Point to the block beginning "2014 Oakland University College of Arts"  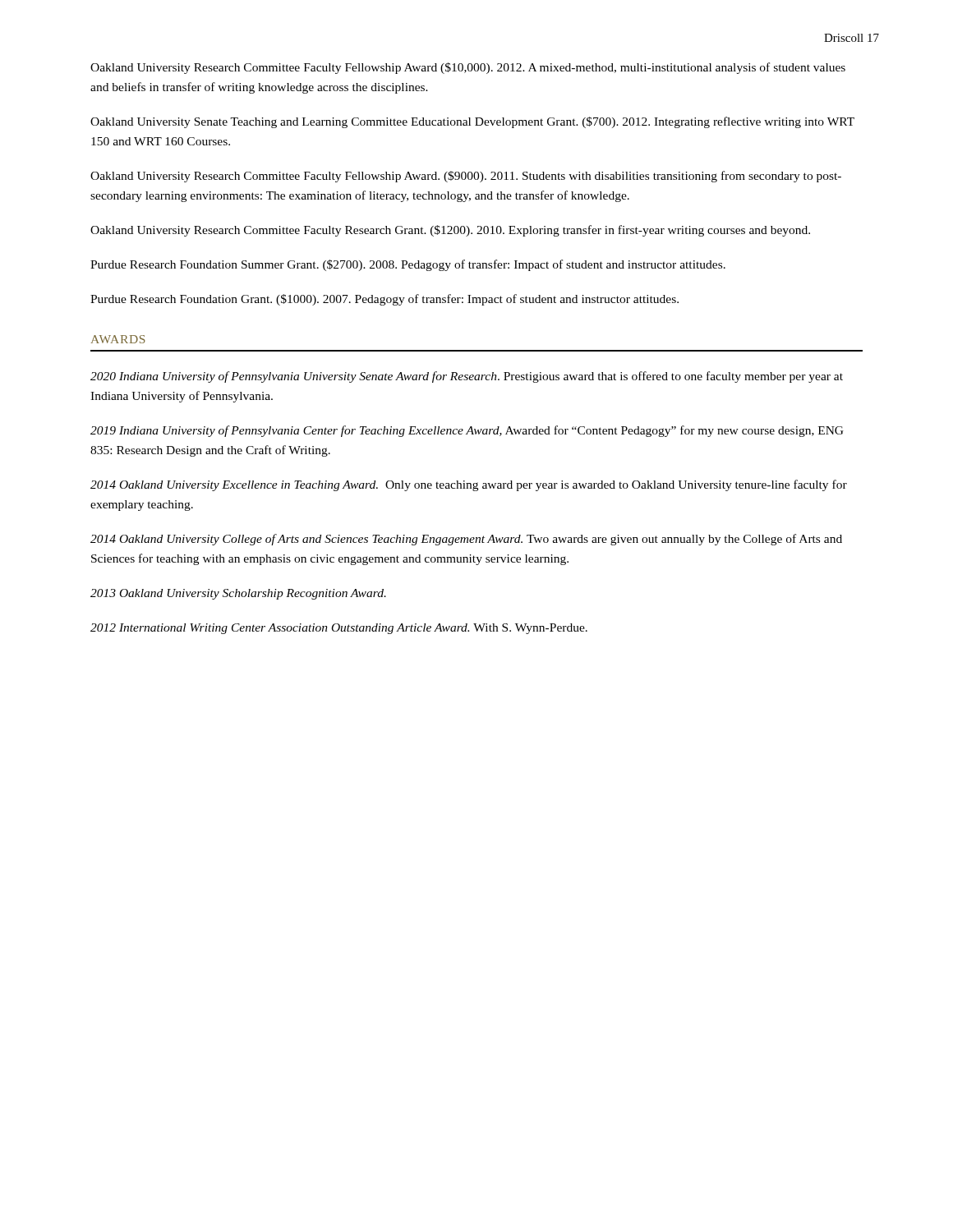tap(466, 548)
